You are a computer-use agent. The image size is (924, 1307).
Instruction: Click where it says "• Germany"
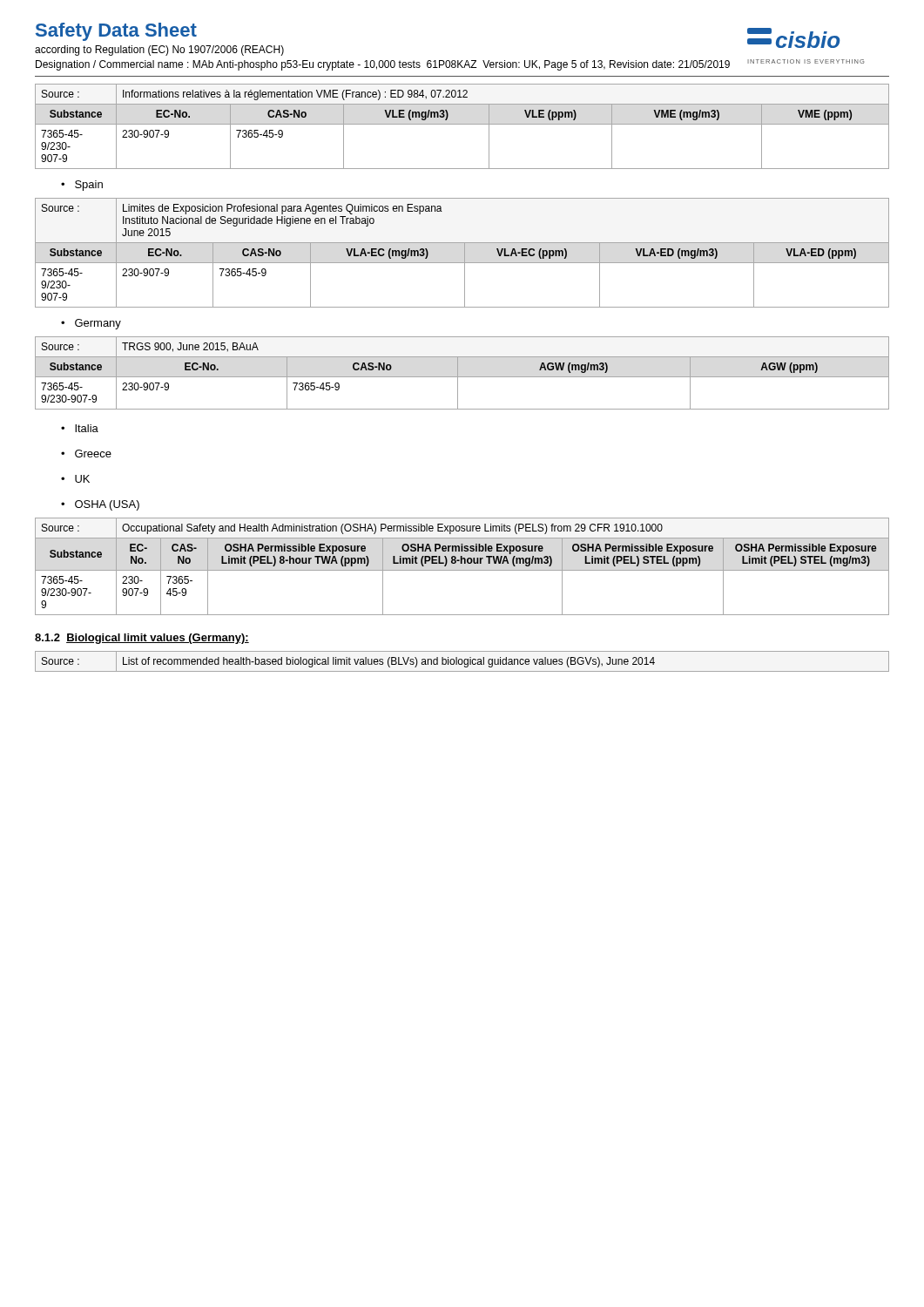[x=91, y=323]
